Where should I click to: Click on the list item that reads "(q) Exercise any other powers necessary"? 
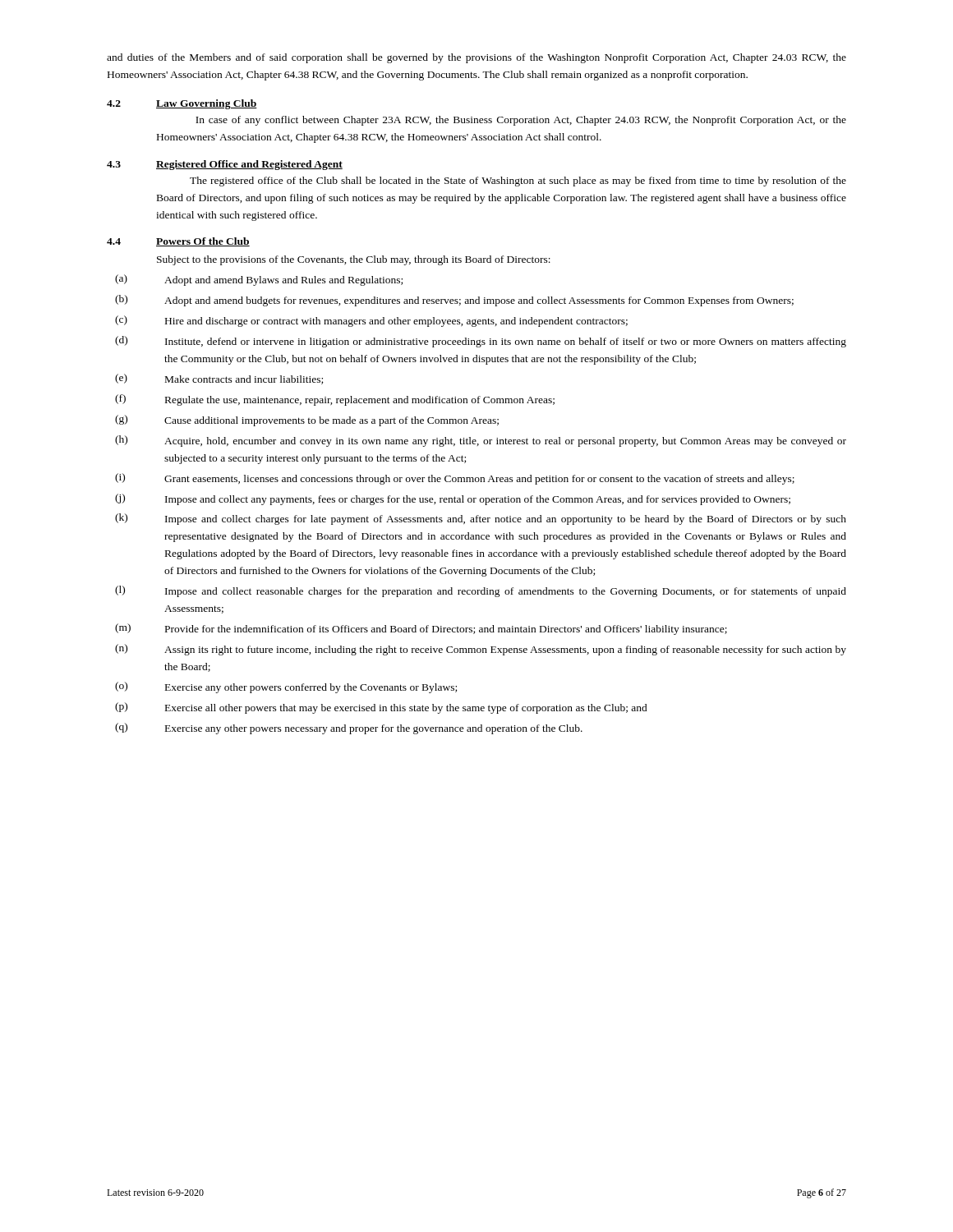(x=476, y=729)
